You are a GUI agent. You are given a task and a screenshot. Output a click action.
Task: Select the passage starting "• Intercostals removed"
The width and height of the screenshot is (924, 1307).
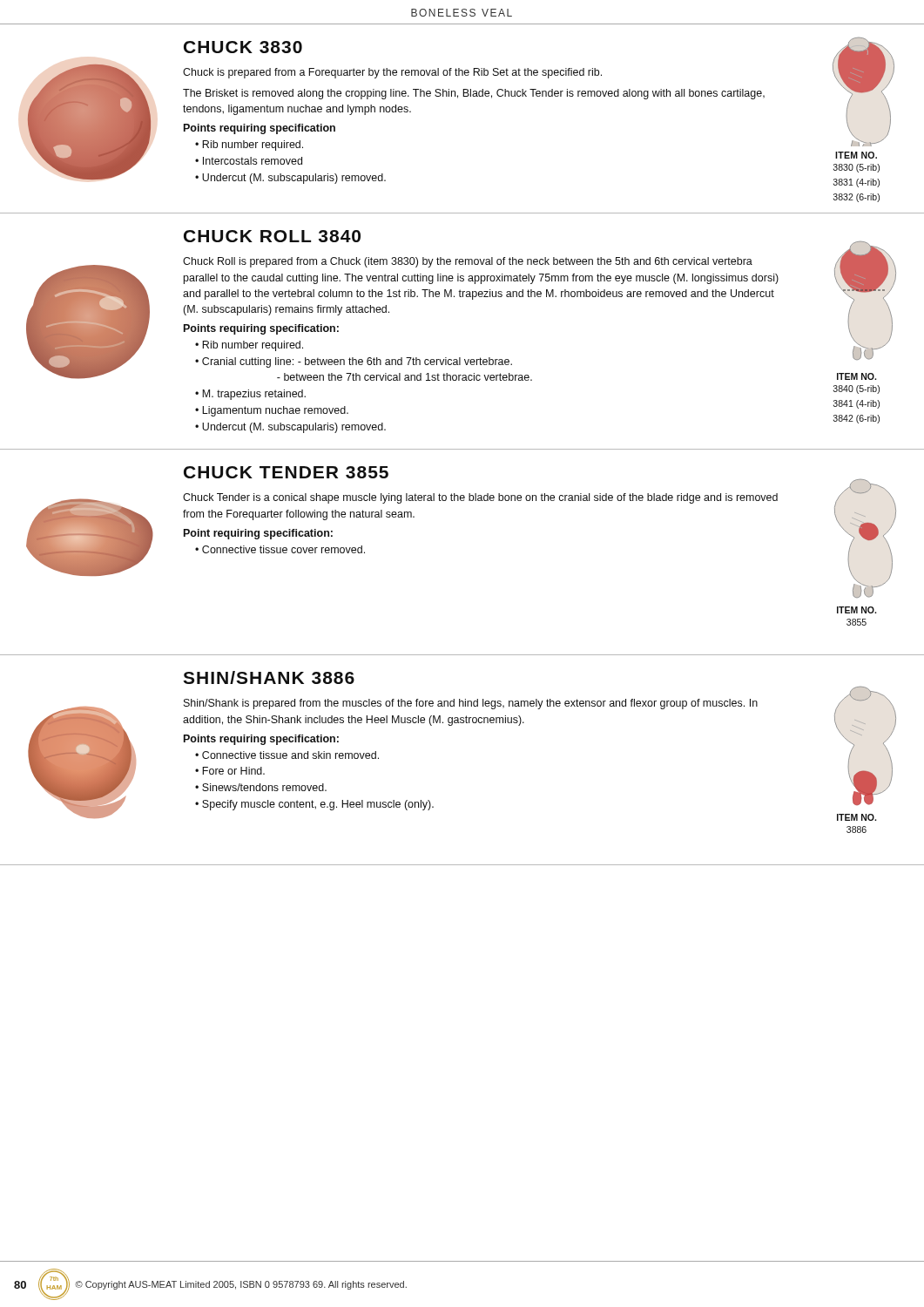pyautogui.click(x=249, y=161)
